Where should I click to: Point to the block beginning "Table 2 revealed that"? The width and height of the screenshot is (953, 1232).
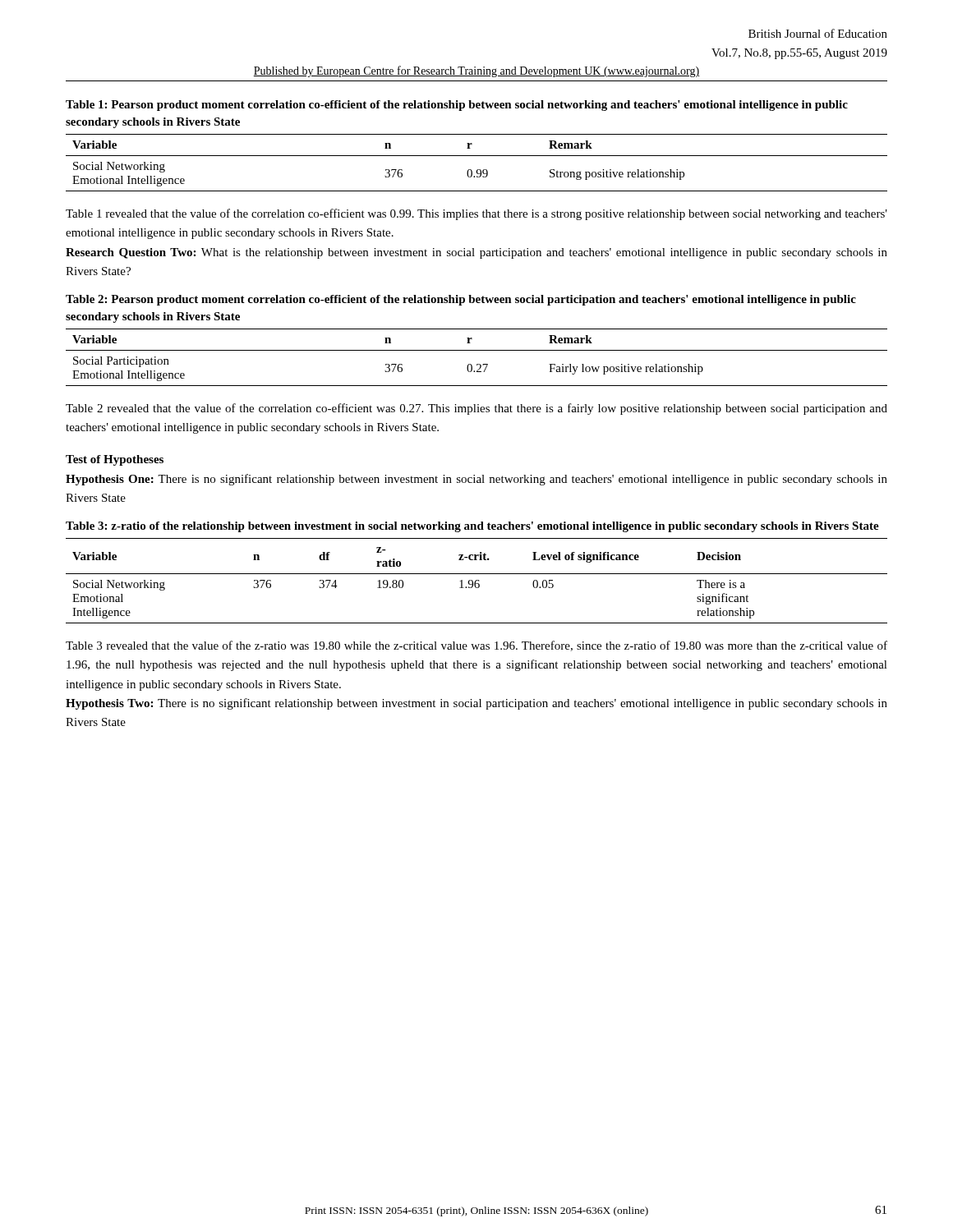pos(476,418)
